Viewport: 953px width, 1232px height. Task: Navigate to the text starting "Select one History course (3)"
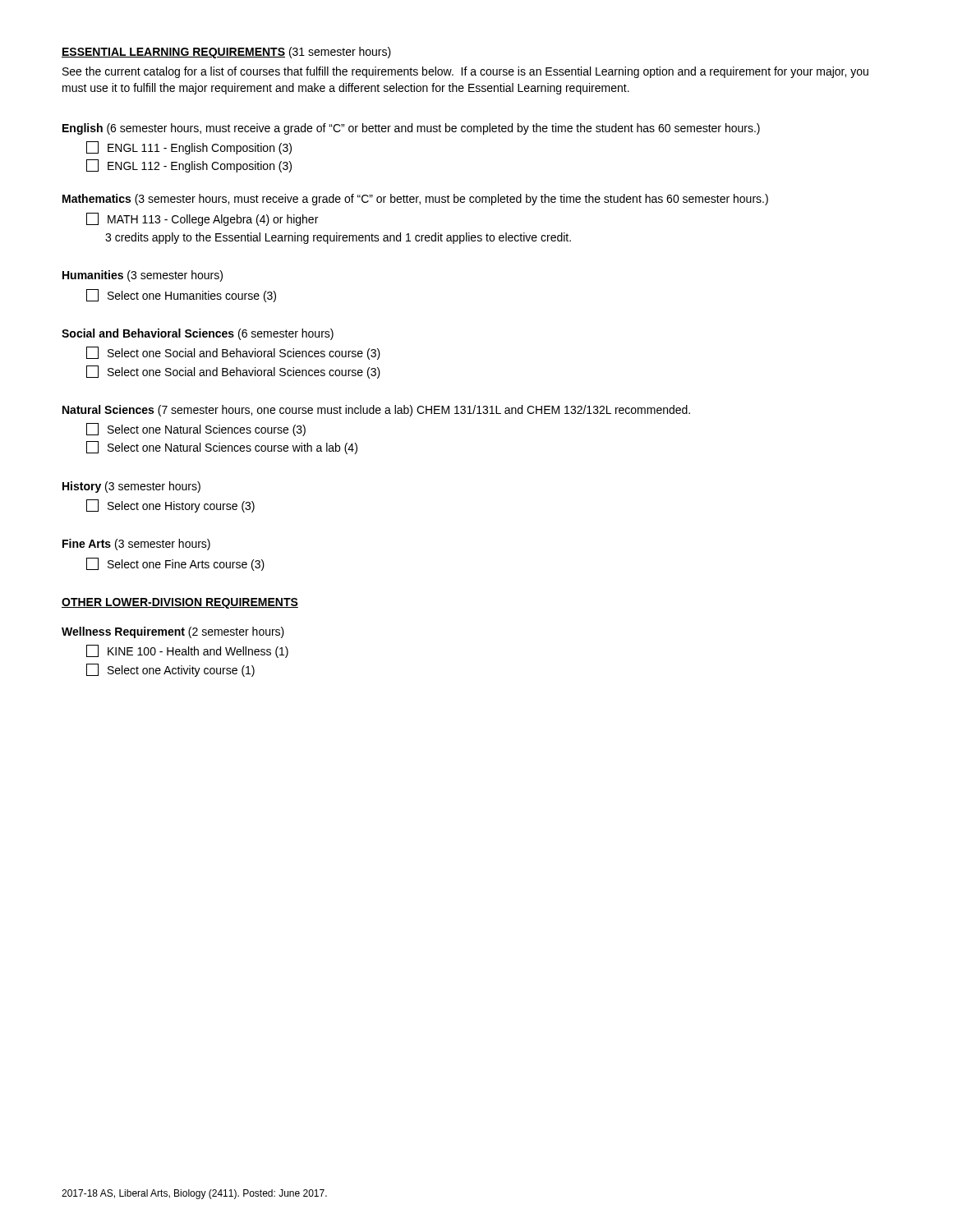click(x=170, y=506)
